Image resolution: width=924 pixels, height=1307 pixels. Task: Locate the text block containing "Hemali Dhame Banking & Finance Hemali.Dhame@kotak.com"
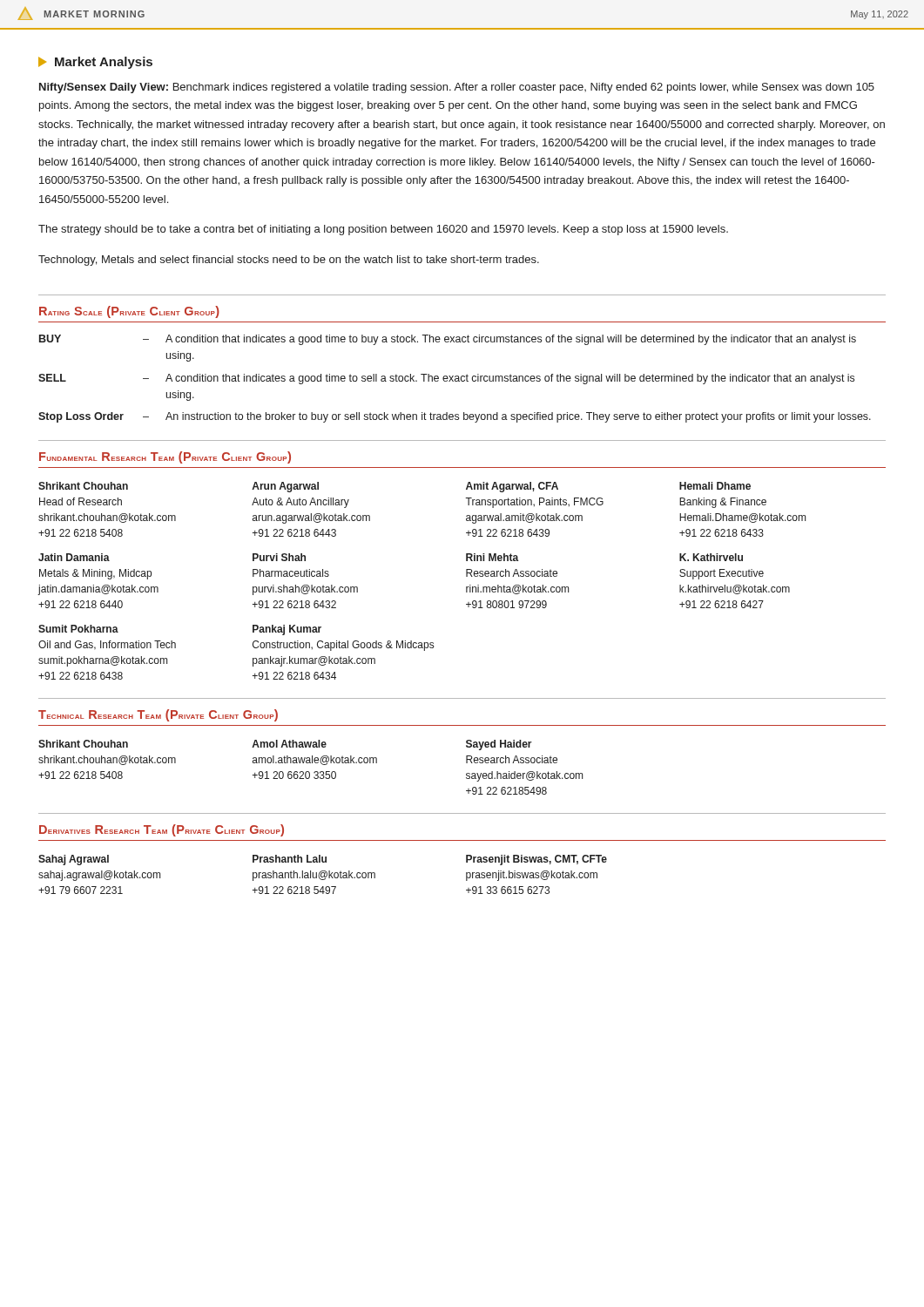(782, 510)
